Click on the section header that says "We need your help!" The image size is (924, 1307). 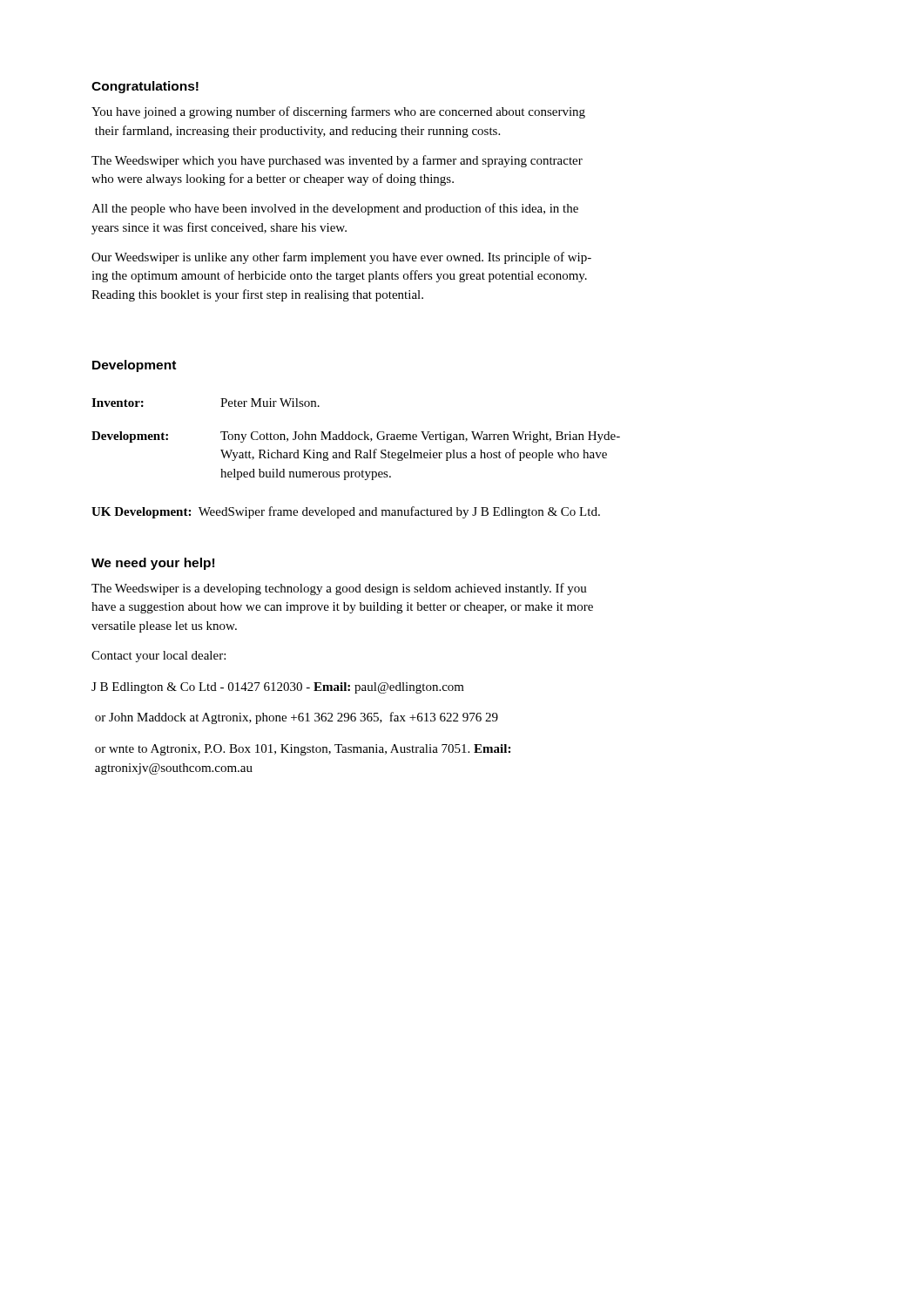click(x=154, y=562)
